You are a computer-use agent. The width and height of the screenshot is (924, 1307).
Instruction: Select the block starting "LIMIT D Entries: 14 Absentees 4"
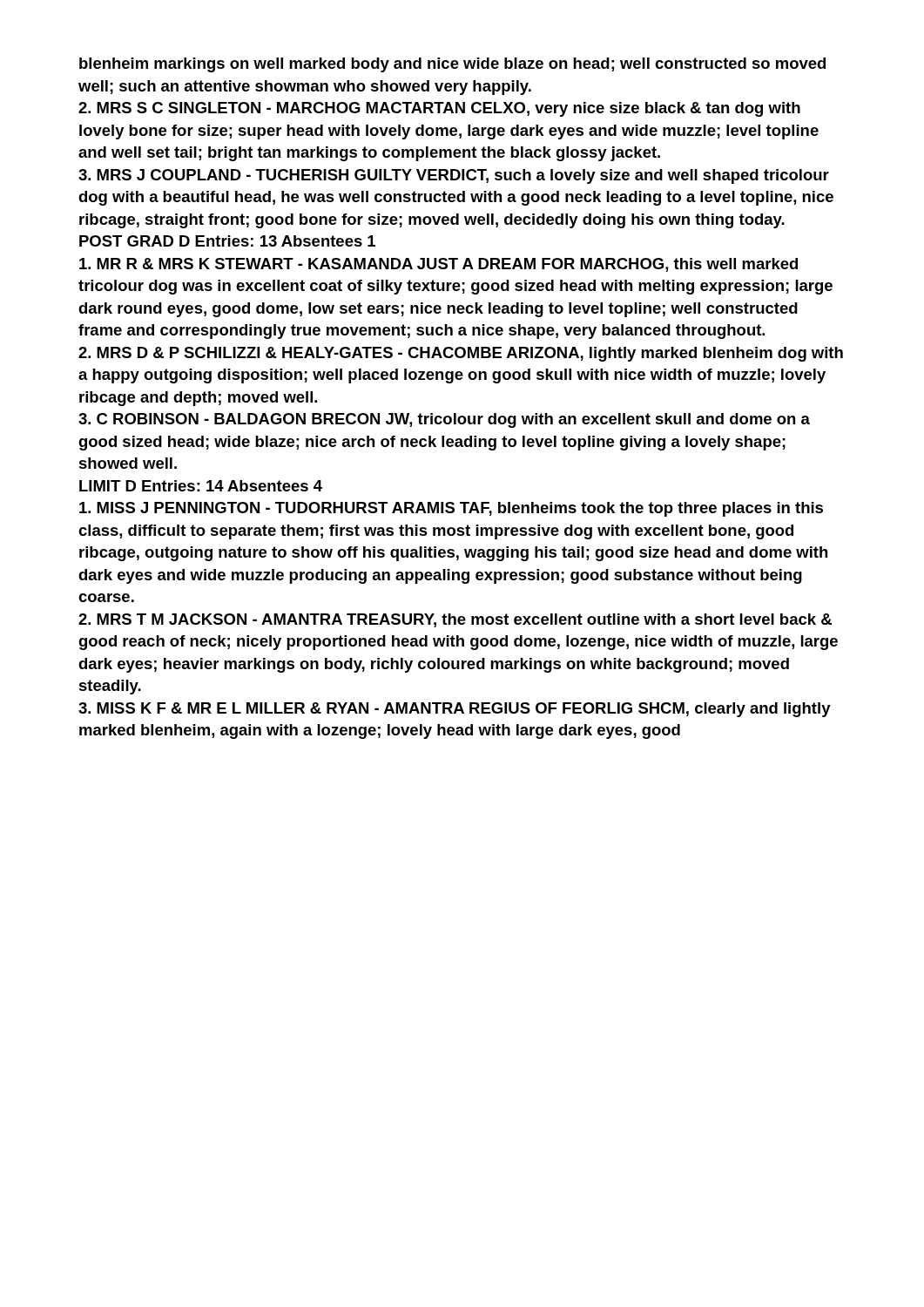point(200,486)
